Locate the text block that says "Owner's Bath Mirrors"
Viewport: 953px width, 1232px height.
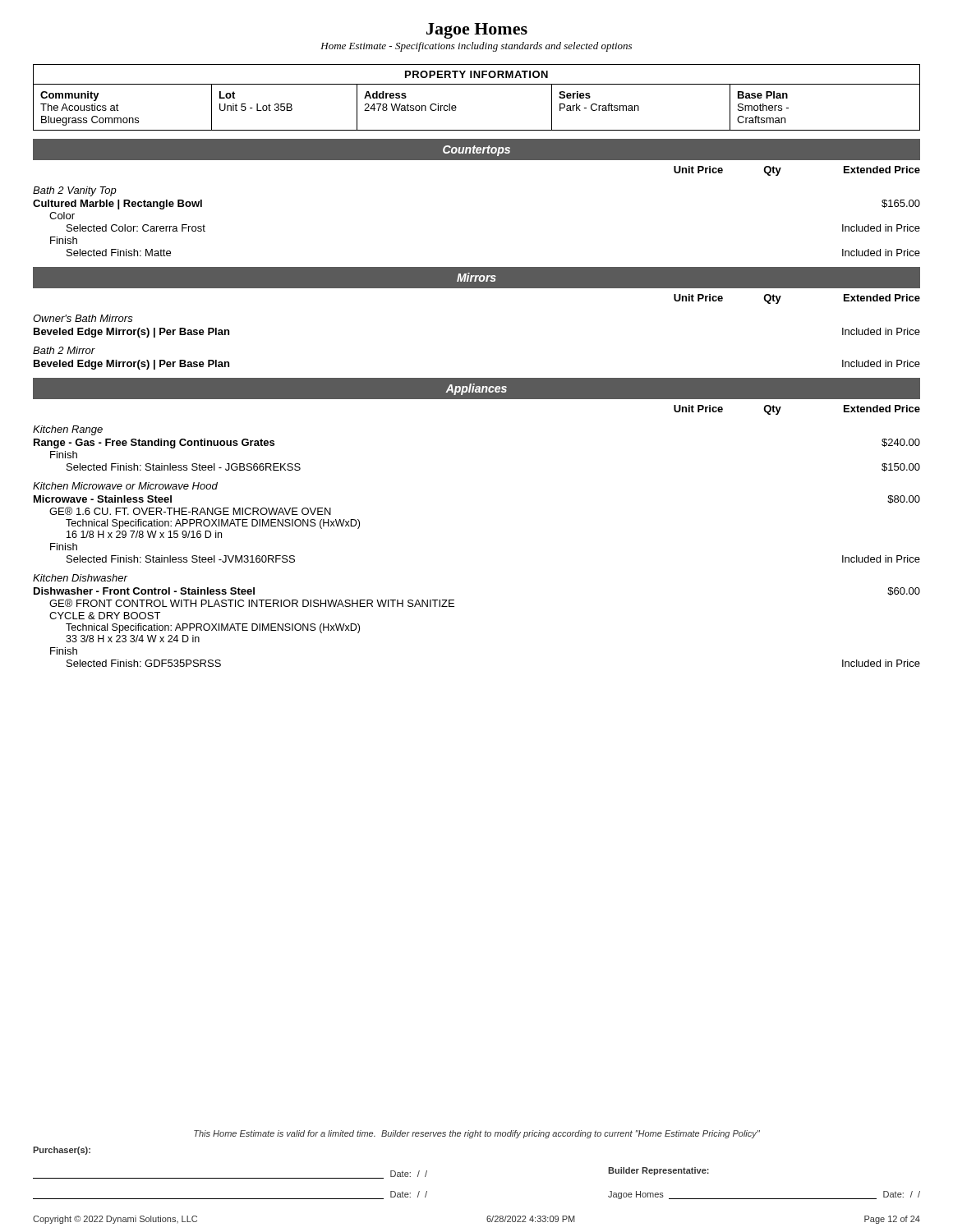pyautogui.click(x=83, y=318)
